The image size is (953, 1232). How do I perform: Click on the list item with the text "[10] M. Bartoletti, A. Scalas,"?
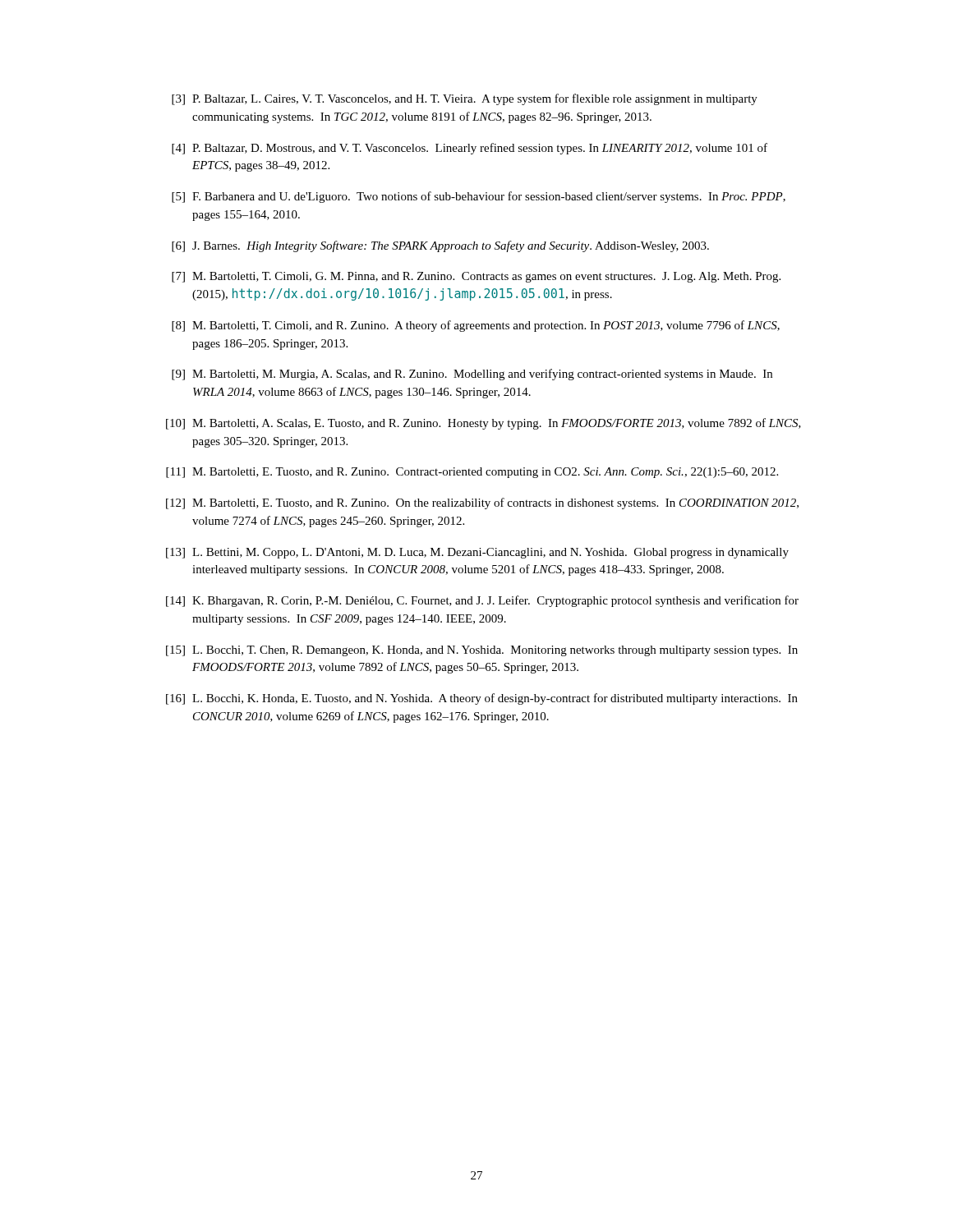pyautogui.click(x=476, y=432)
